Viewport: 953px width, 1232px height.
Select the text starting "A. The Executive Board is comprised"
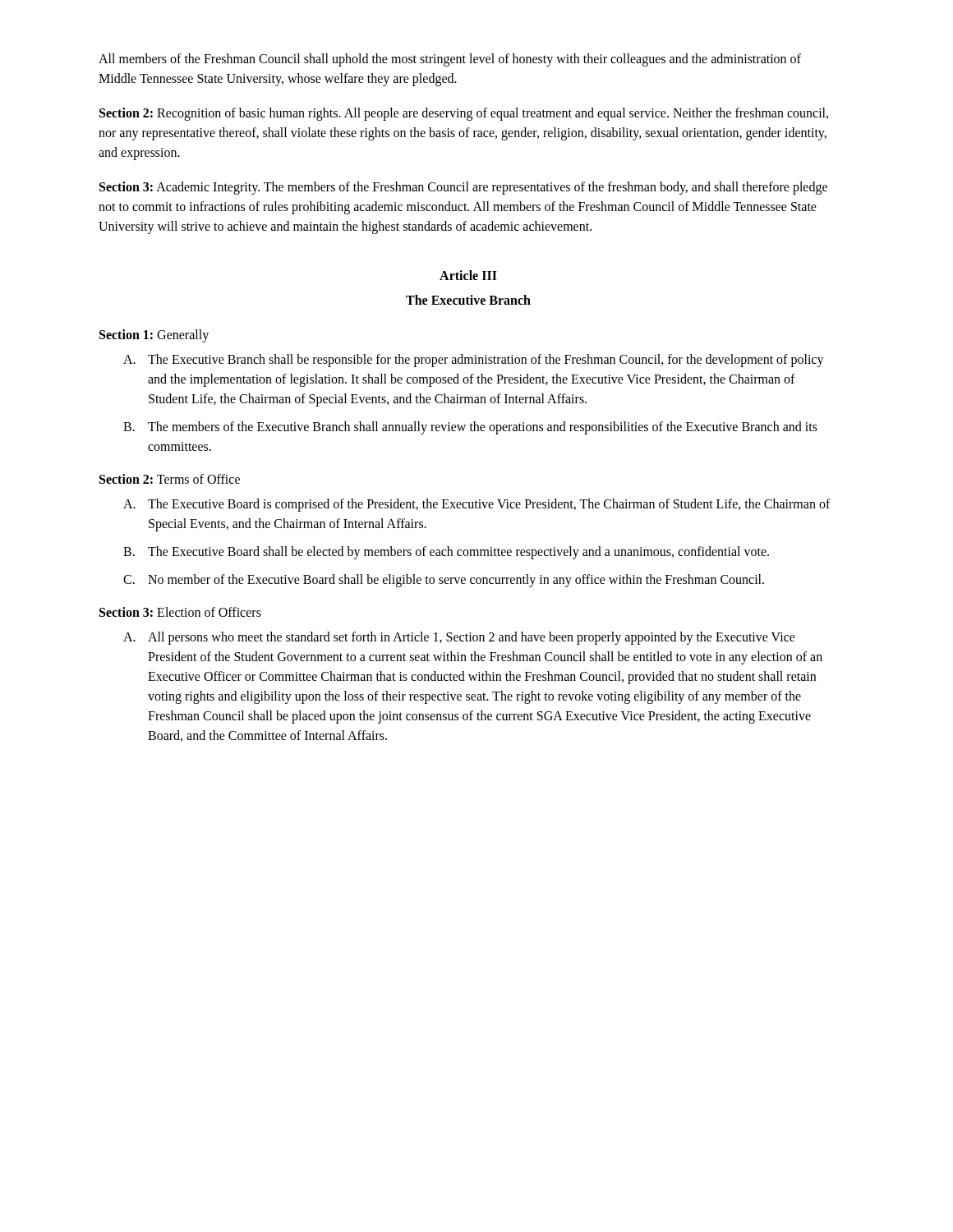coord(481,514)
